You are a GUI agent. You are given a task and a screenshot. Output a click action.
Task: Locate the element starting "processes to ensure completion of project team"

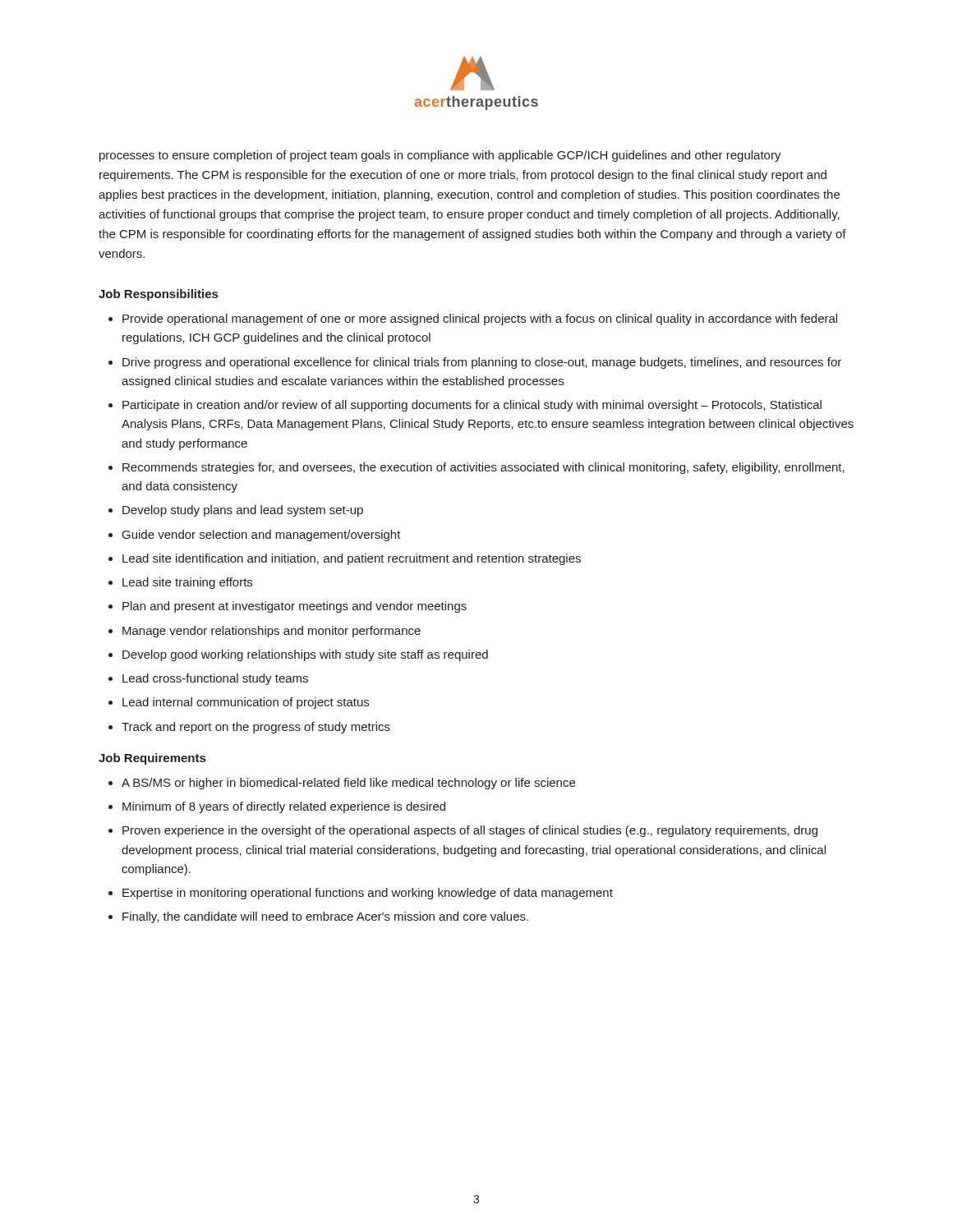[x=472, y=204]
